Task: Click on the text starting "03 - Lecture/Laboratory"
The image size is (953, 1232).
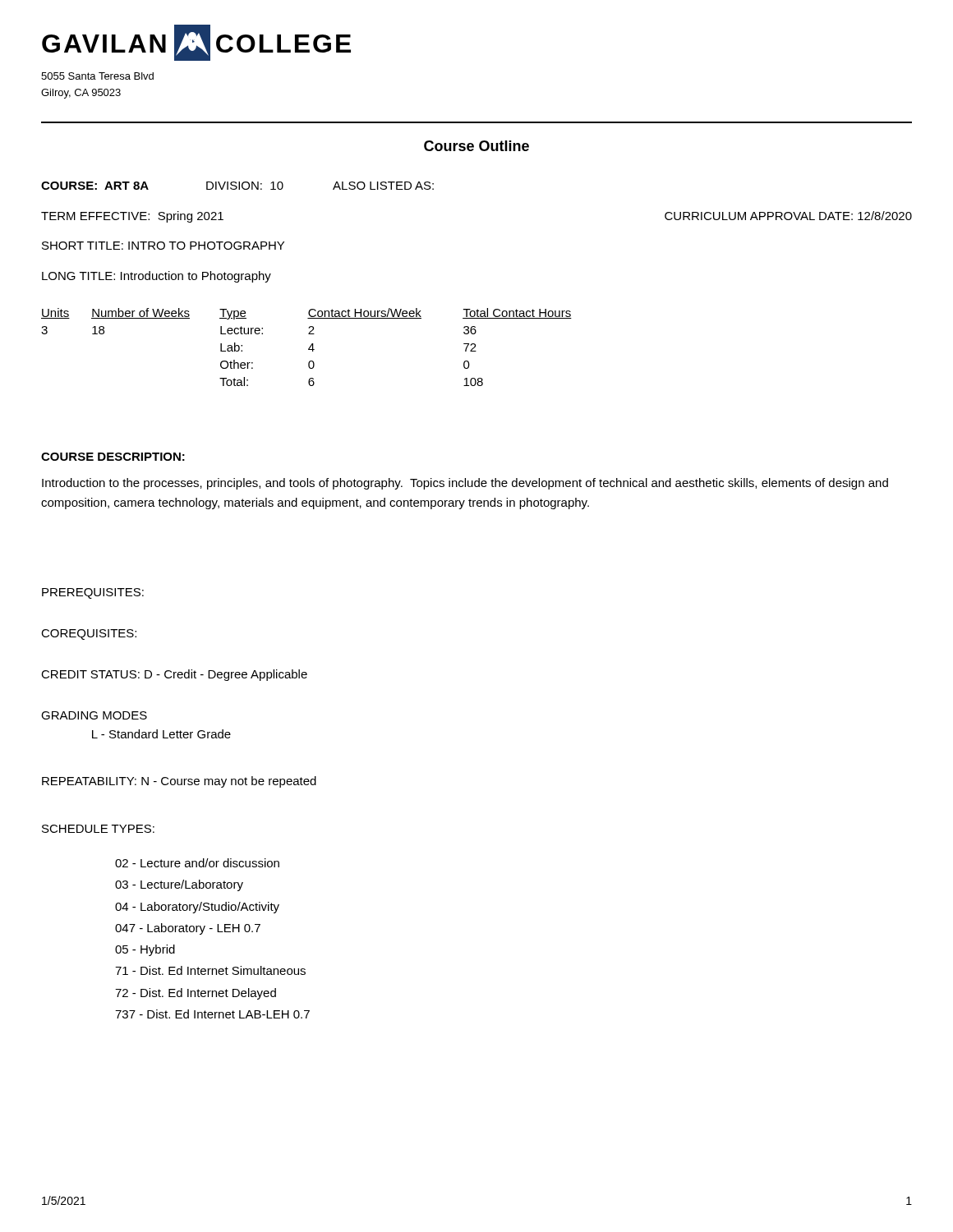Action: point(179,884)
